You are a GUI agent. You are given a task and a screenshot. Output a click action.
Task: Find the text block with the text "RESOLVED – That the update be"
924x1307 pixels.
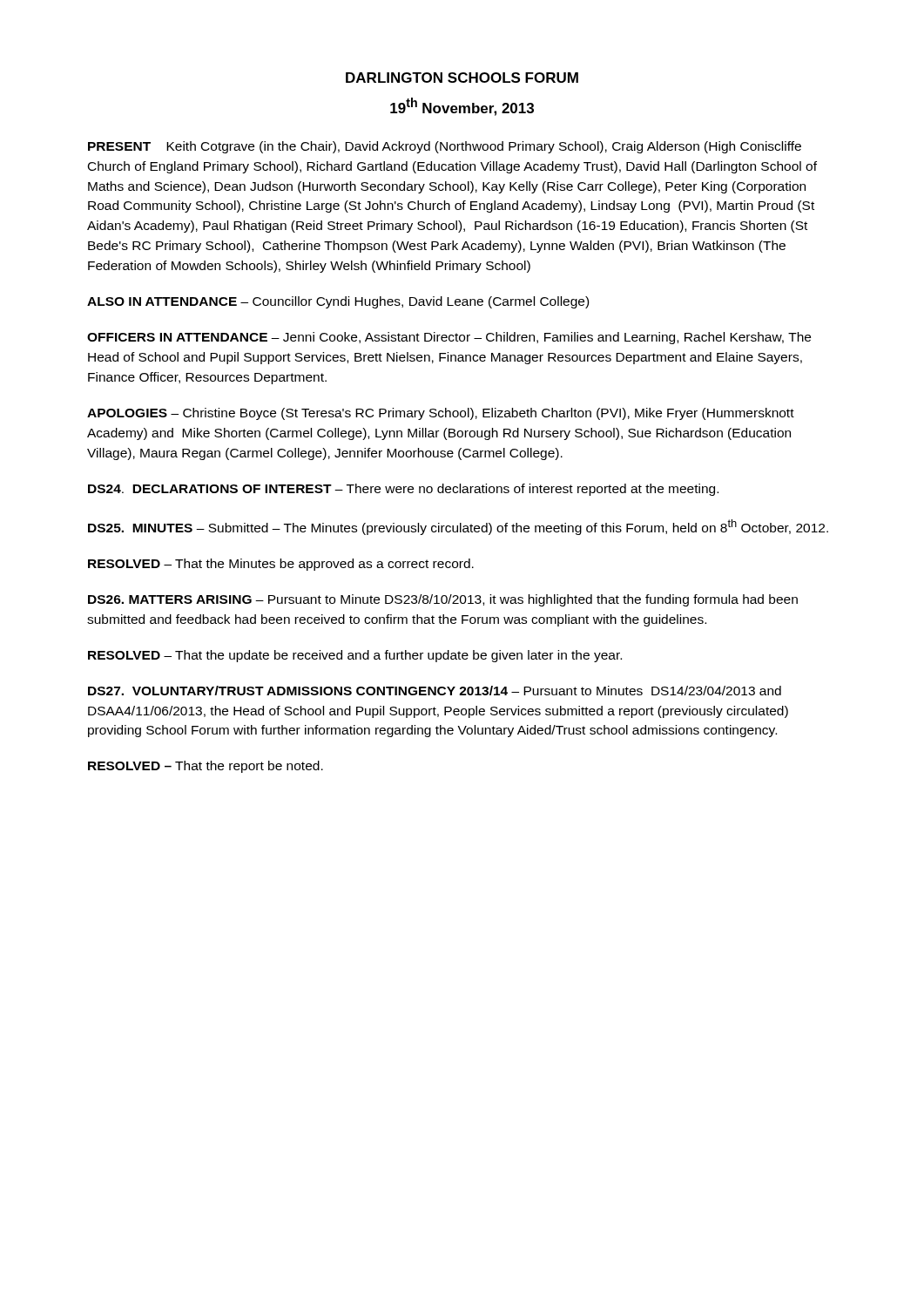[x=355, y=654]
